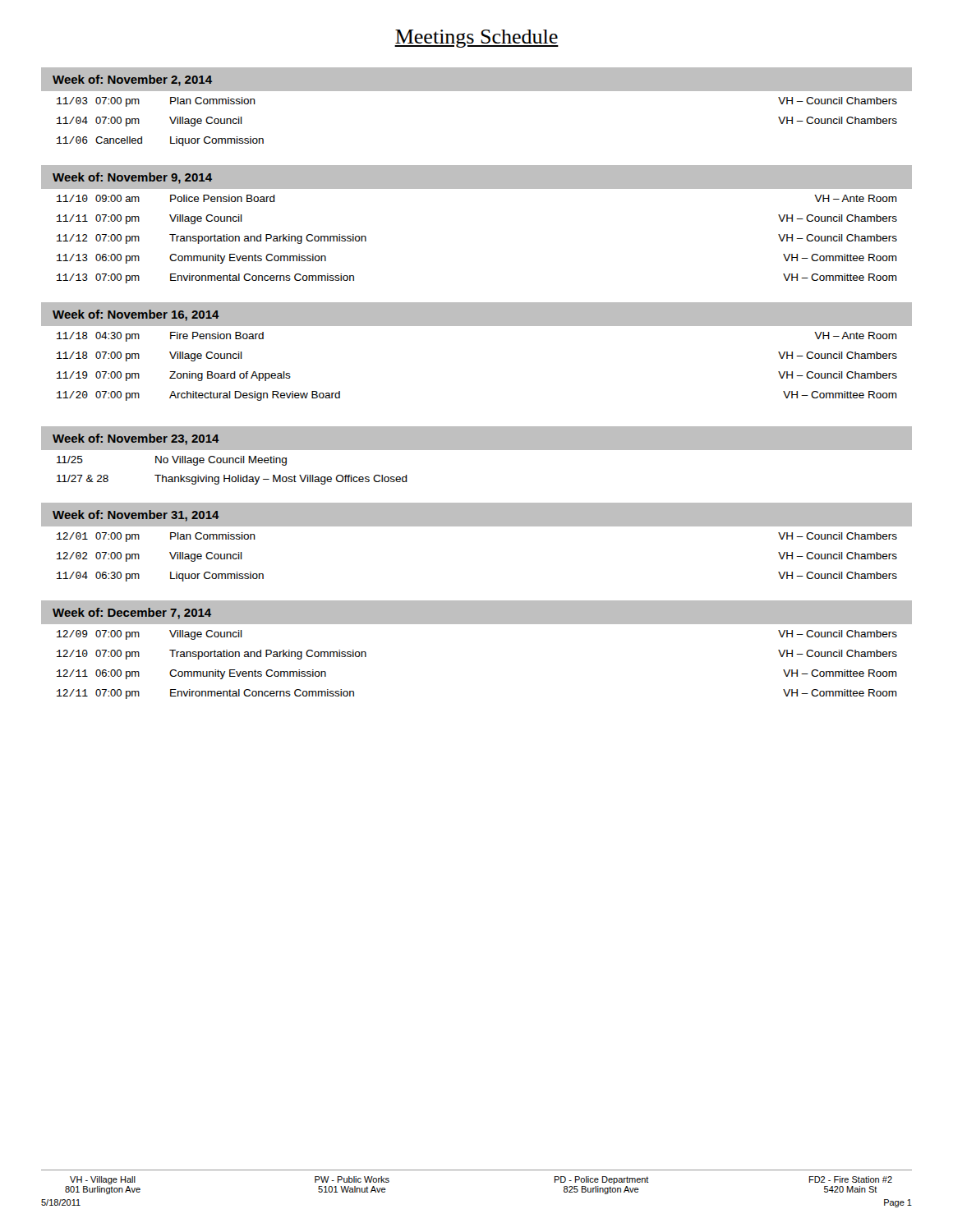Screen dimensions: 1232x953
Task: Find the region starting "12/02 07:00 pm Village Council VH –"
Action: (x=97, y=558)
